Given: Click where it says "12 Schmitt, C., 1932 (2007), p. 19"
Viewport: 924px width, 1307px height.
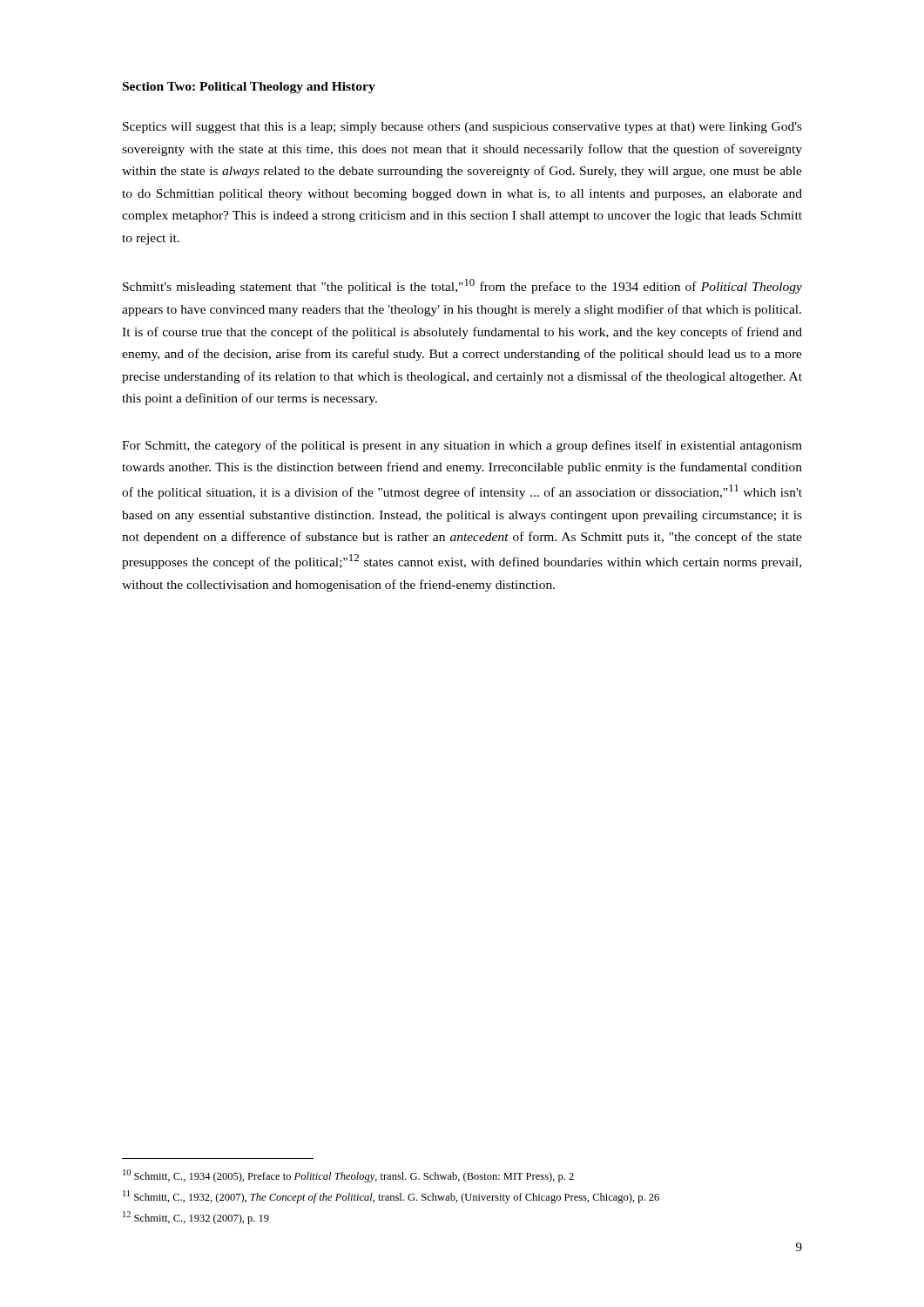Looking at the screenshot, I should pos(196,1217).
